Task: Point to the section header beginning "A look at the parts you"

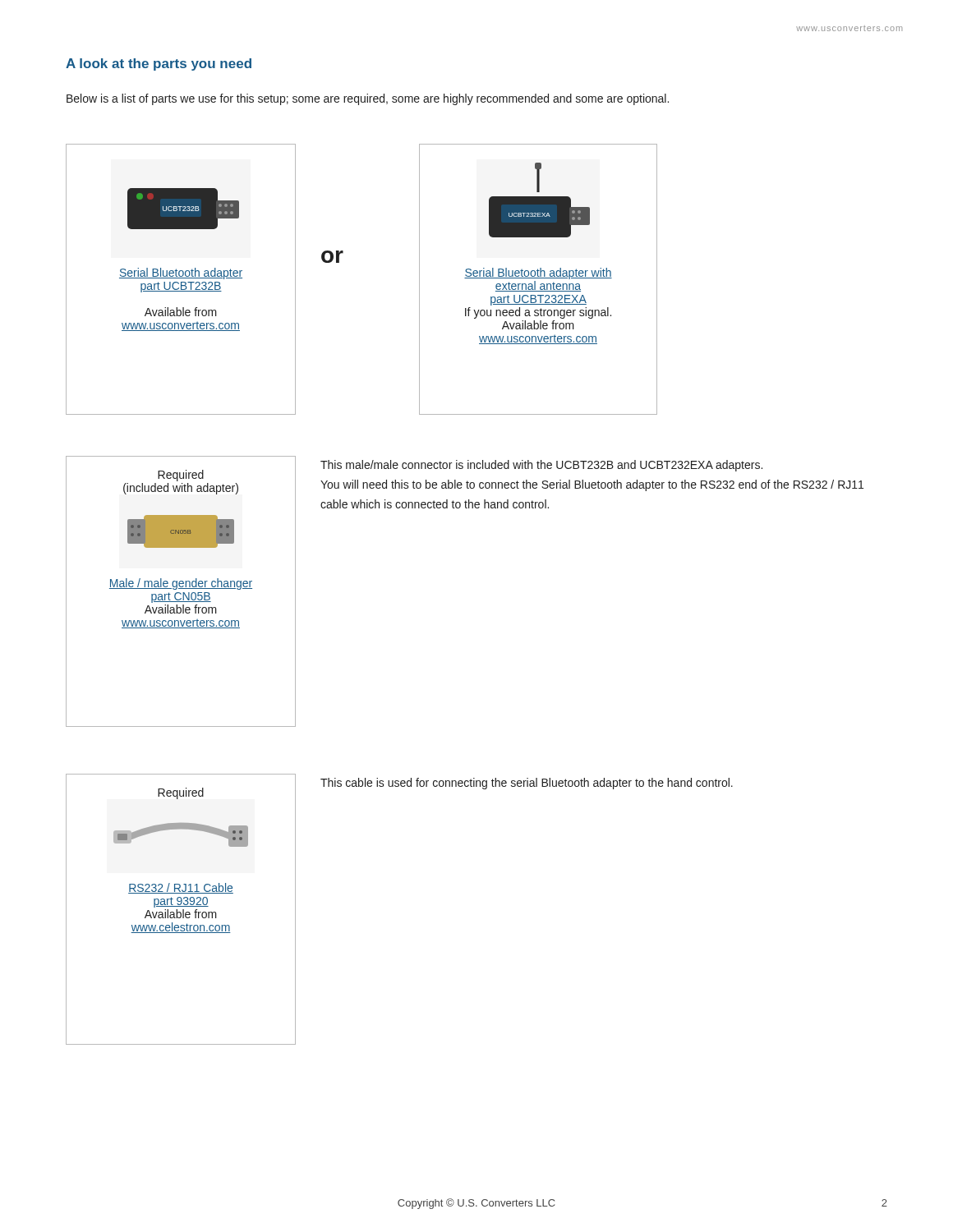Action: coord(159,64)
